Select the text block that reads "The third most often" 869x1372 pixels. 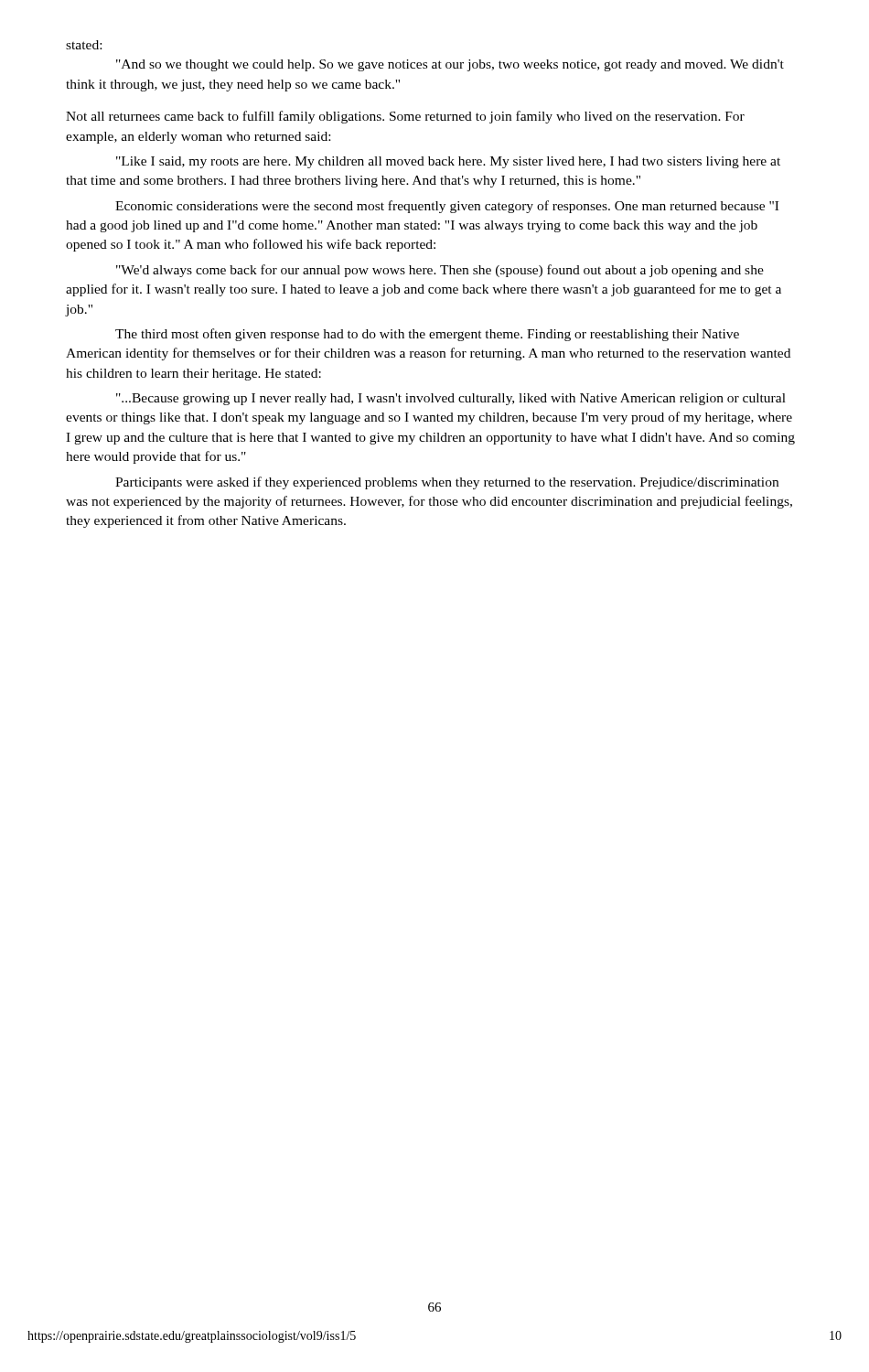click(x=428, y=353)
